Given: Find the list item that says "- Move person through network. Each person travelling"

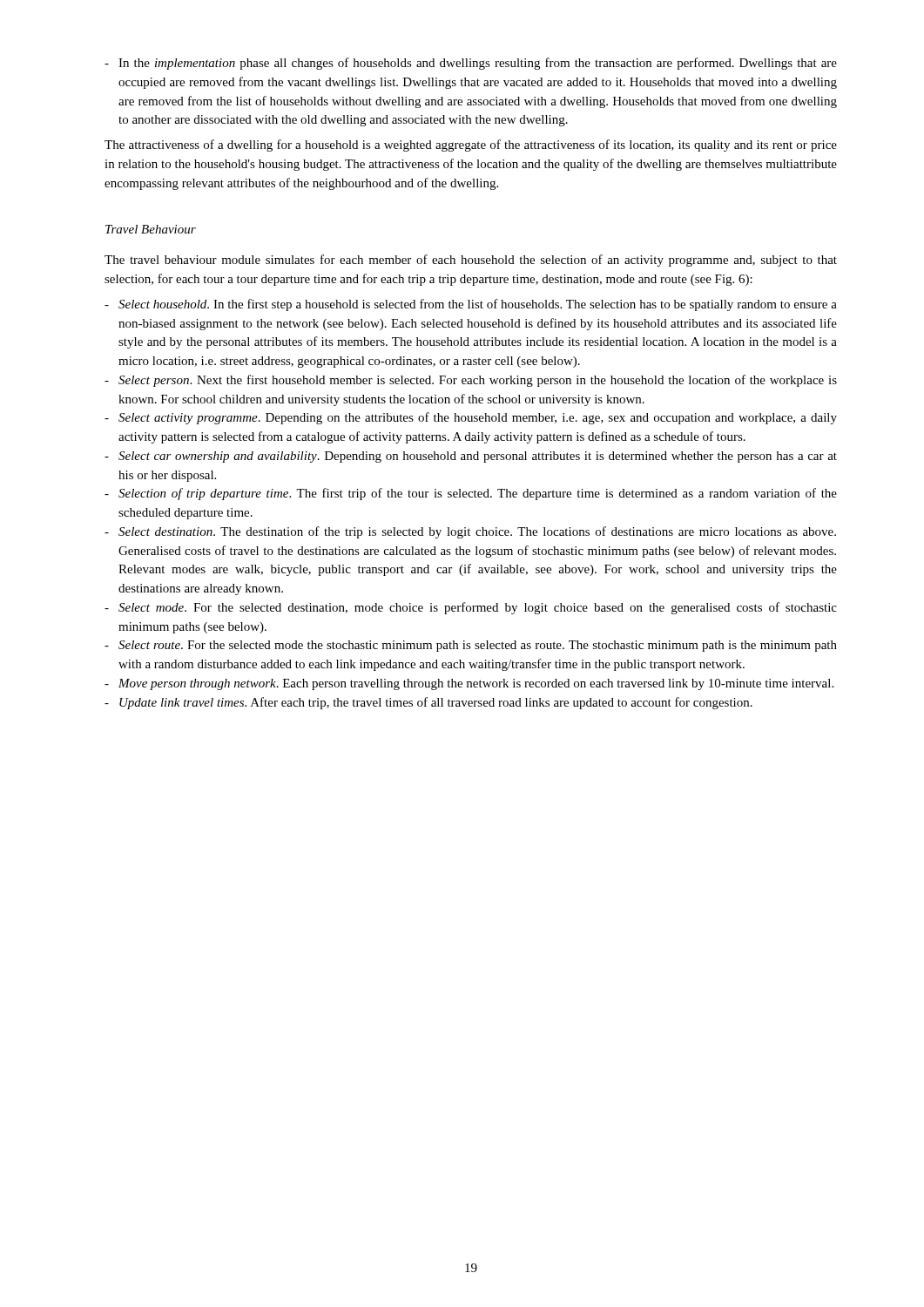Looking at the screenshot, I should 471,684.
